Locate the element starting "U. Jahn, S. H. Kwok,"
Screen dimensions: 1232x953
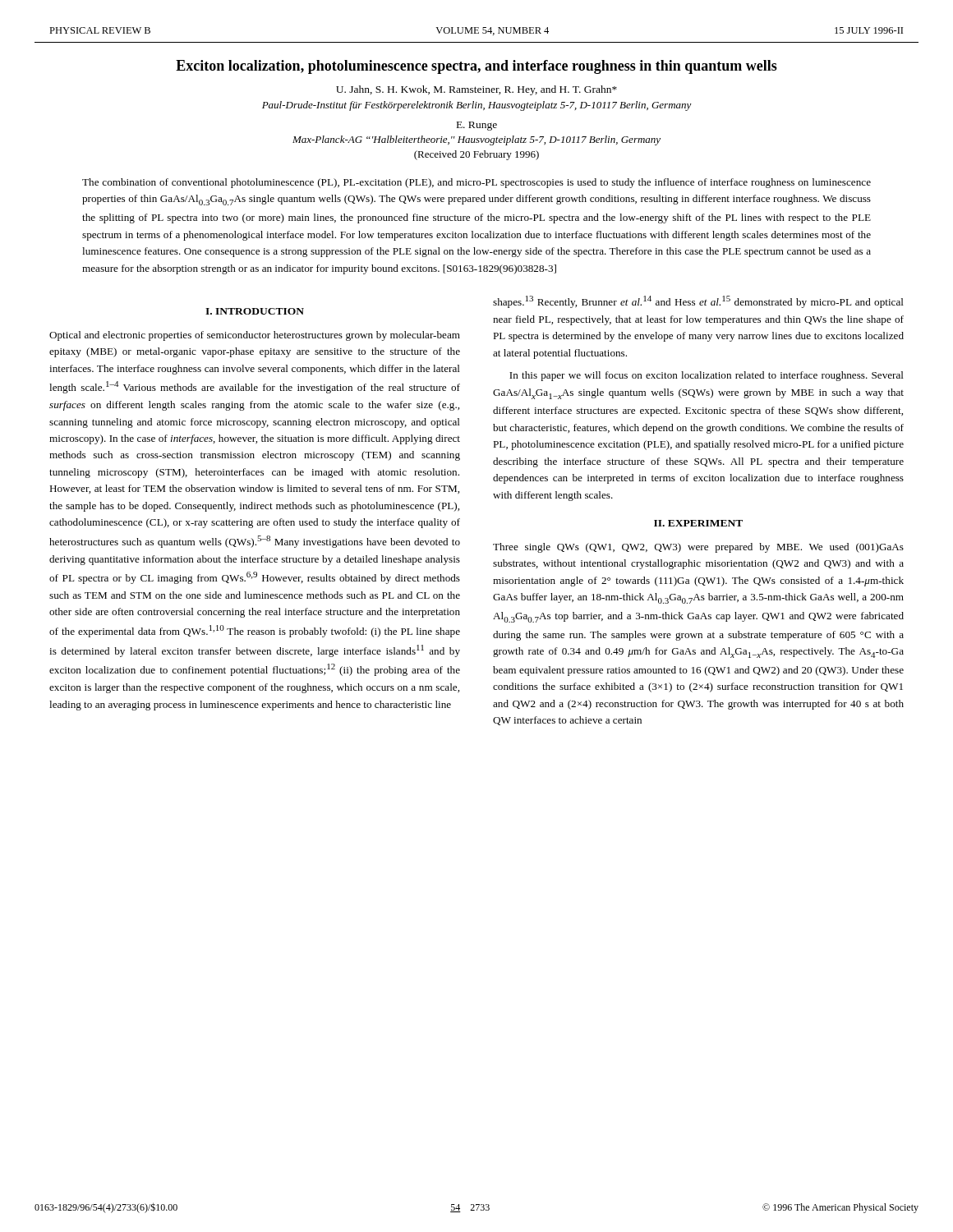(476, 89)
